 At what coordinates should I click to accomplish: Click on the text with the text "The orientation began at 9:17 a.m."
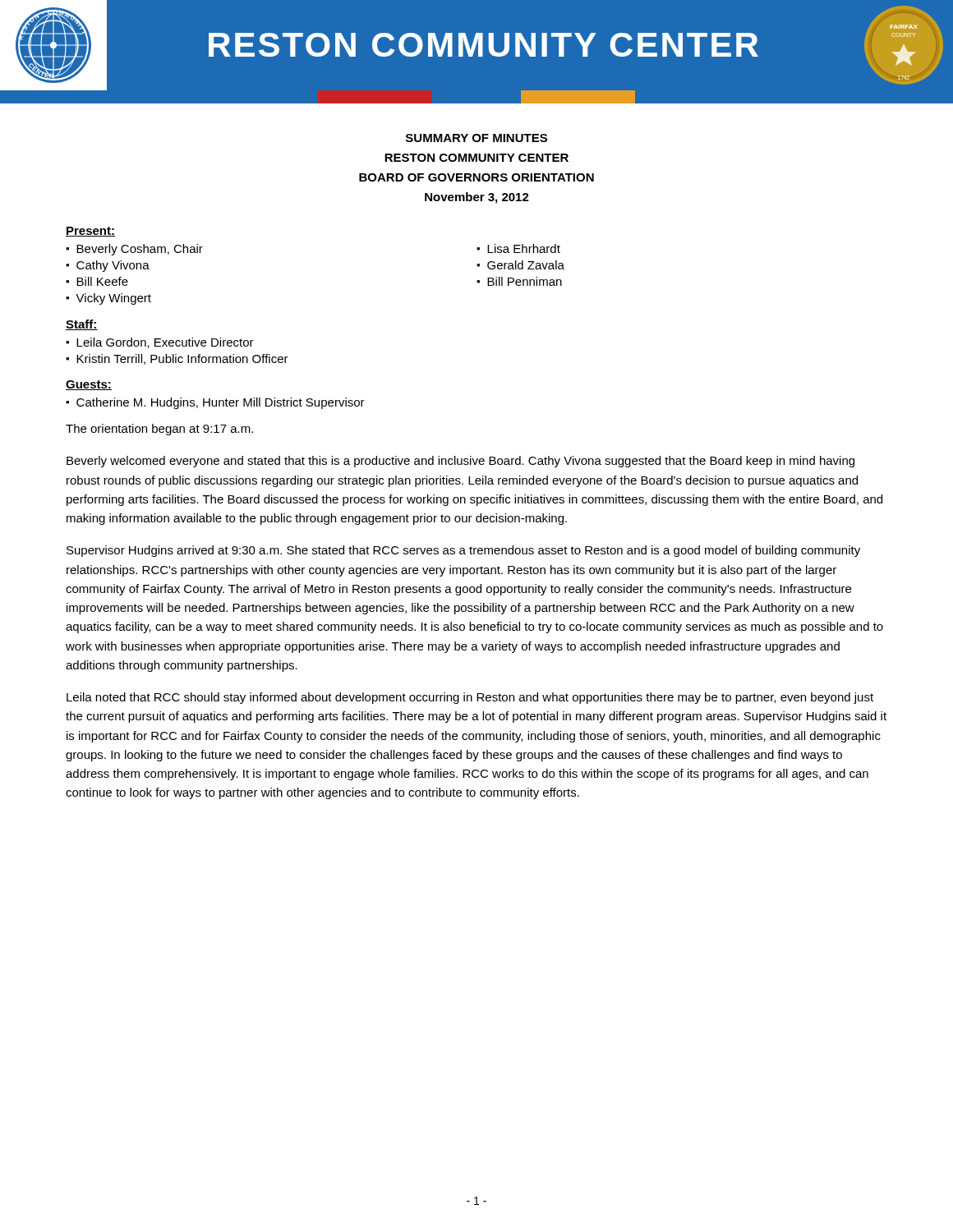pos(160,428)
